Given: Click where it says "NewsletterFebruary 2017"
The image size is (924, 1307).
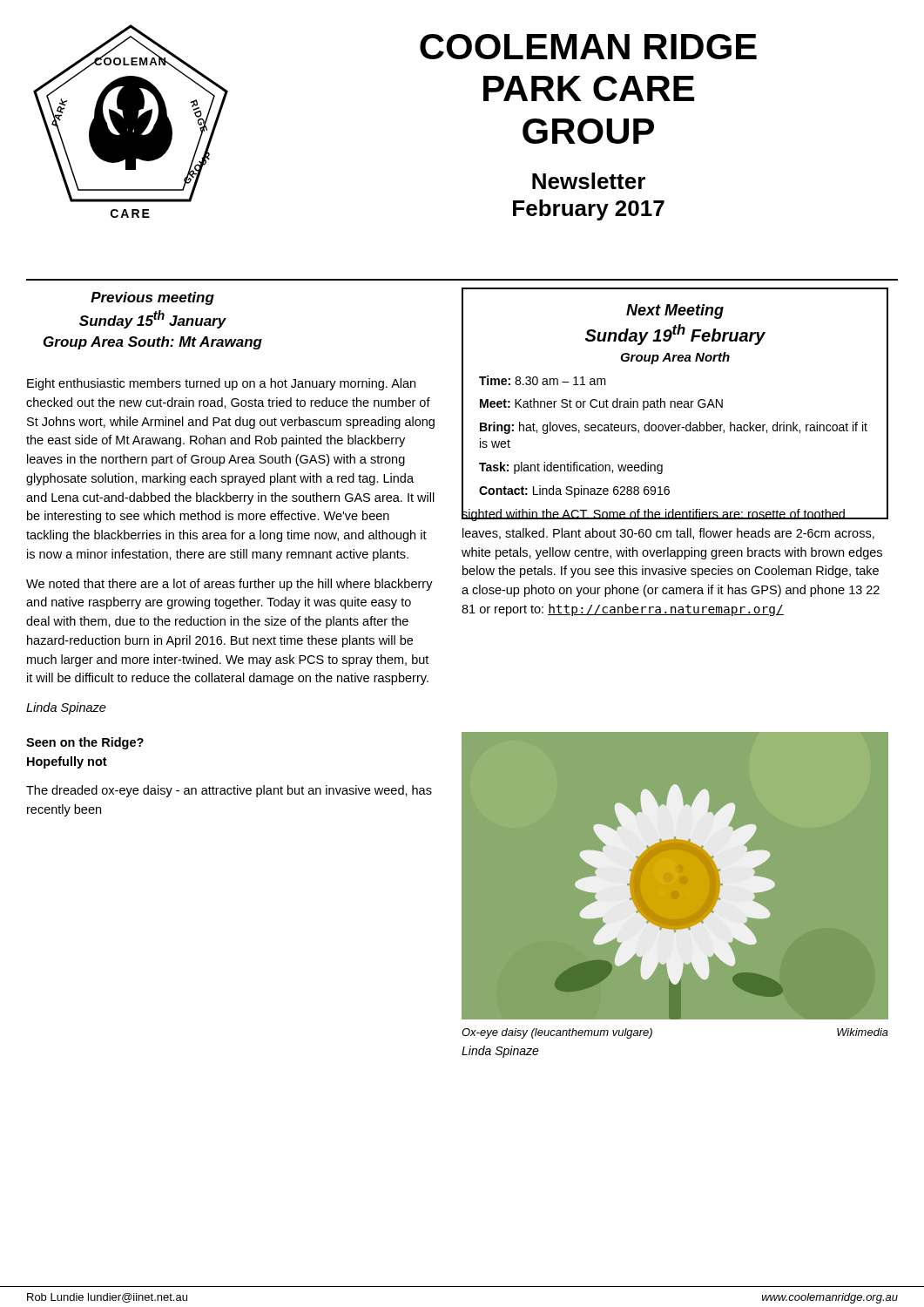Looking at the screenshot, I should 588,195.
